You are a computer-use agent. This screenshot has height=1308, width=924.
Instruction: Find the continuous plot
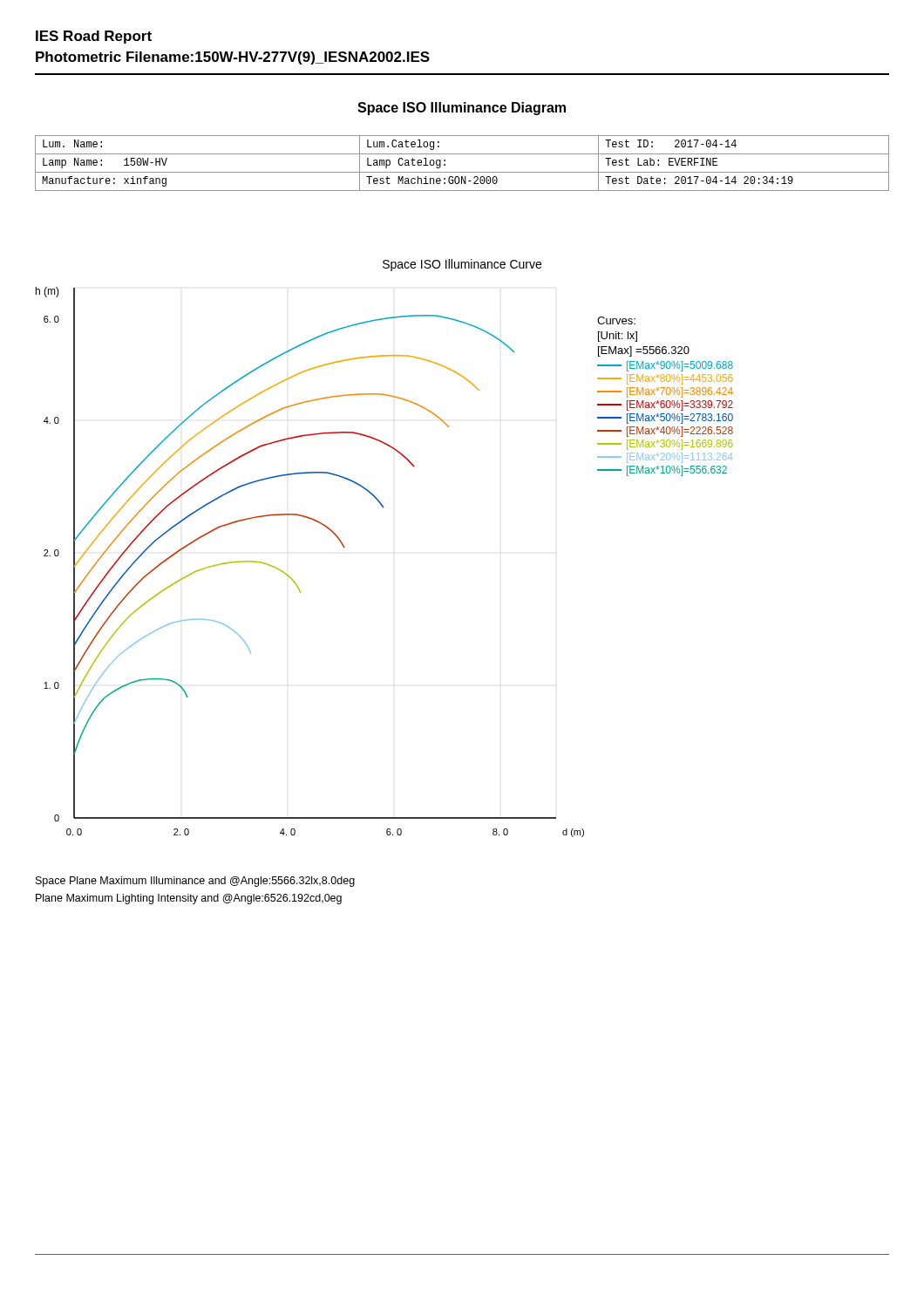click(305, 571)
